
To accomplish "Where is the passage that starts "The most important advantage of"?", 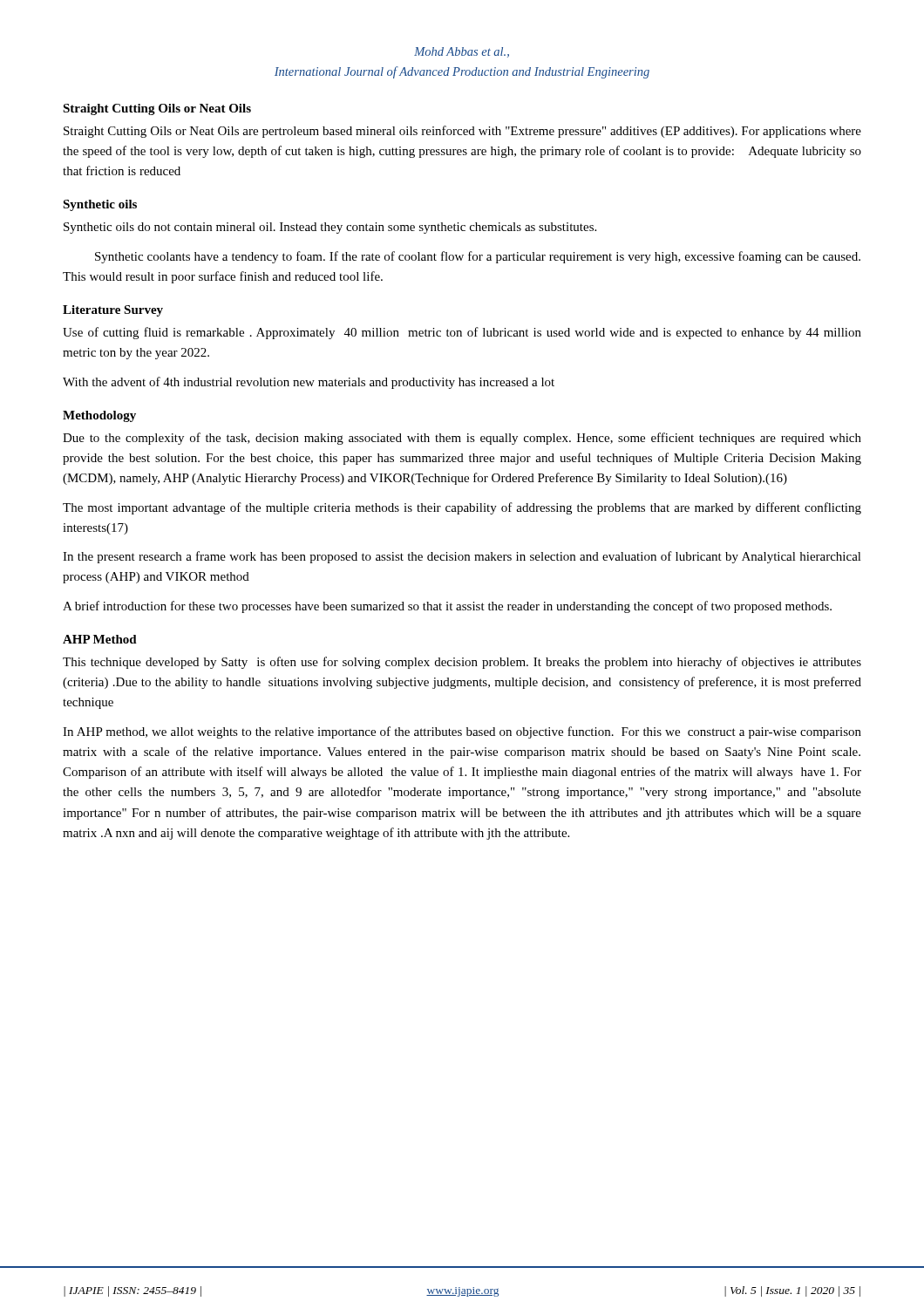I will (x=462, y=517).
